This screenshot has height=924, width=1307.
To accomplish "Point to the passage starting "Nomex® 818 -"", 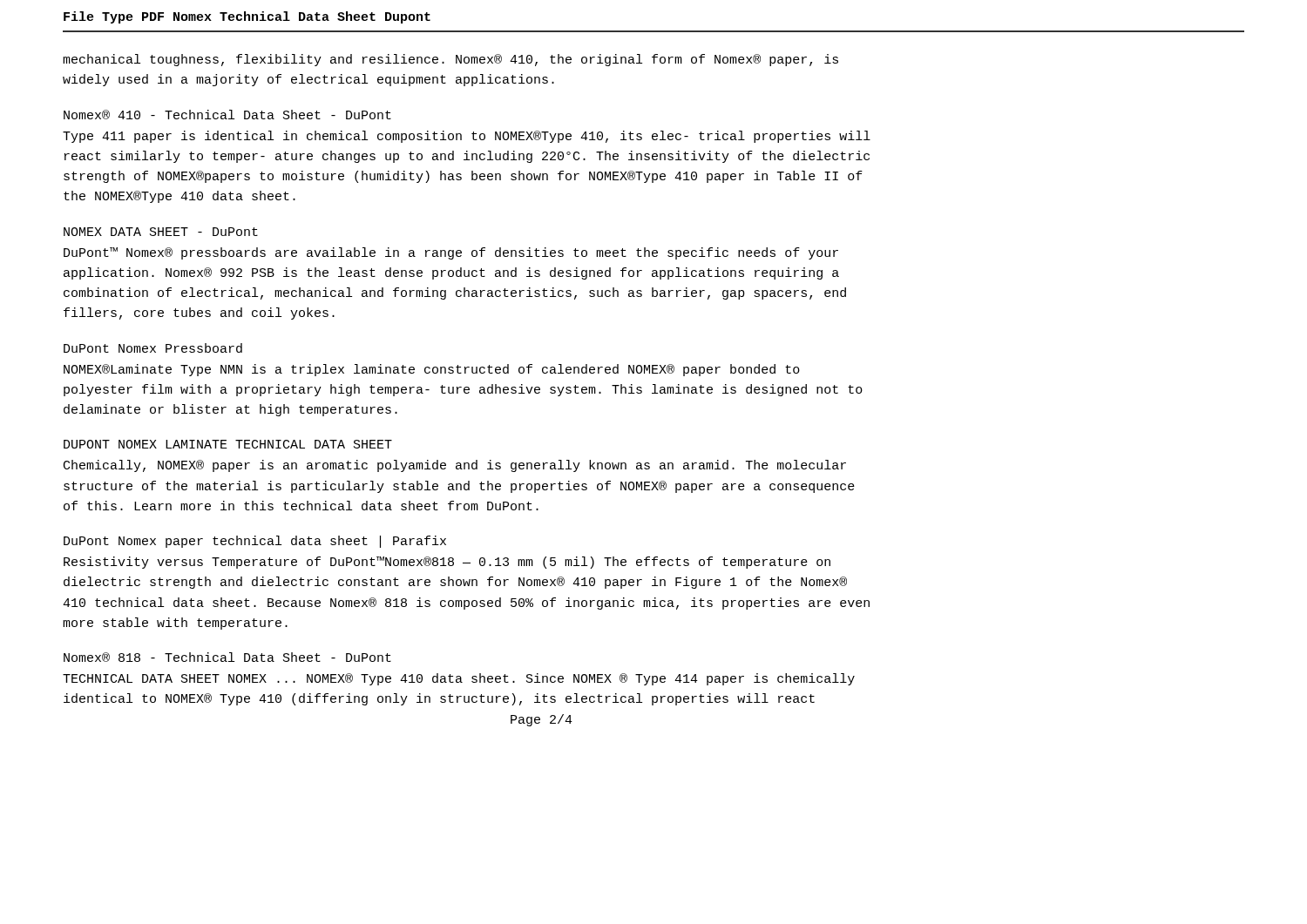I will 227,659.
